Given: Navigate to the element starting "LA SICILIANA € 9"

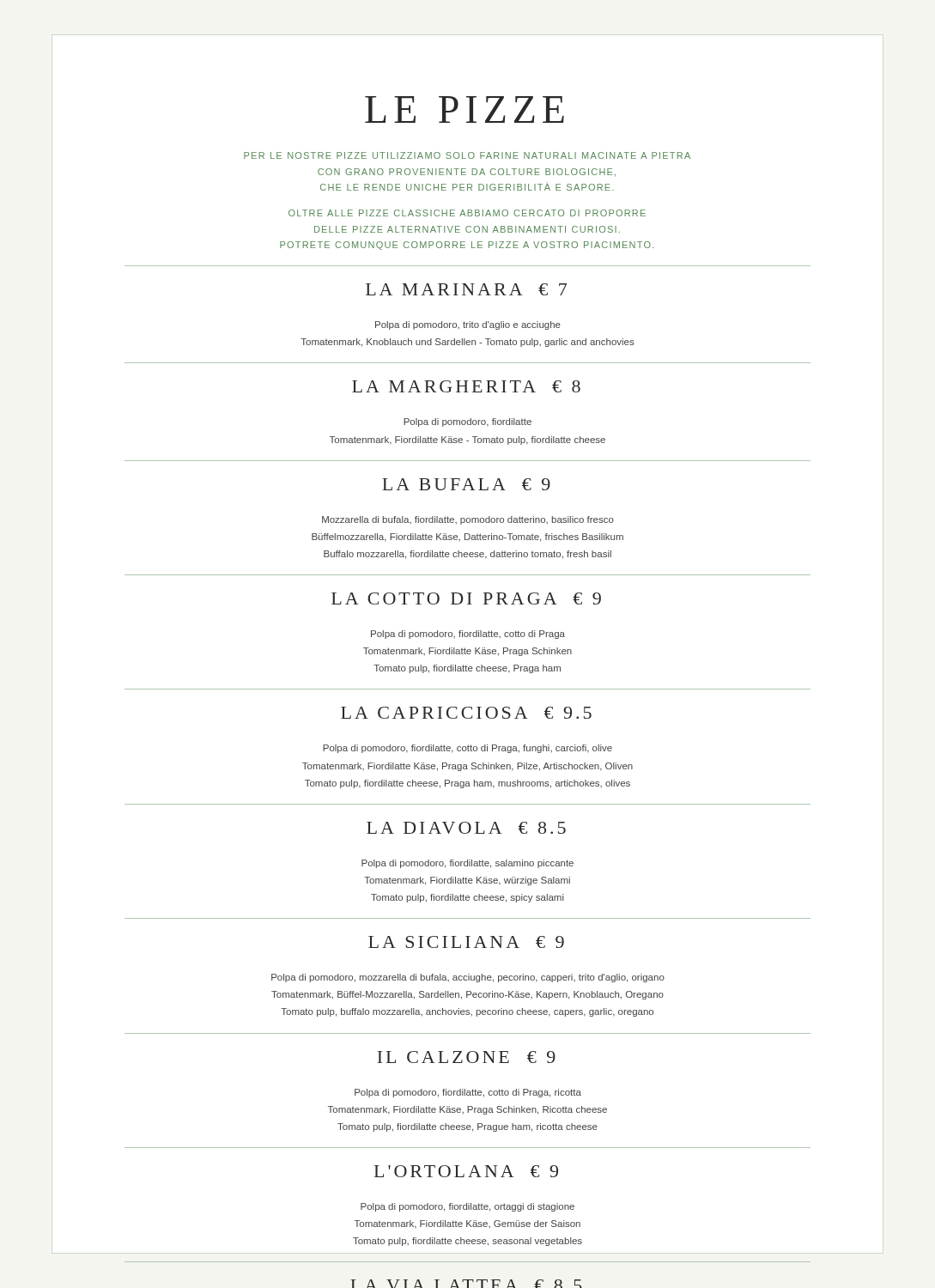Looking at the screenshot, I should [468, 942].
